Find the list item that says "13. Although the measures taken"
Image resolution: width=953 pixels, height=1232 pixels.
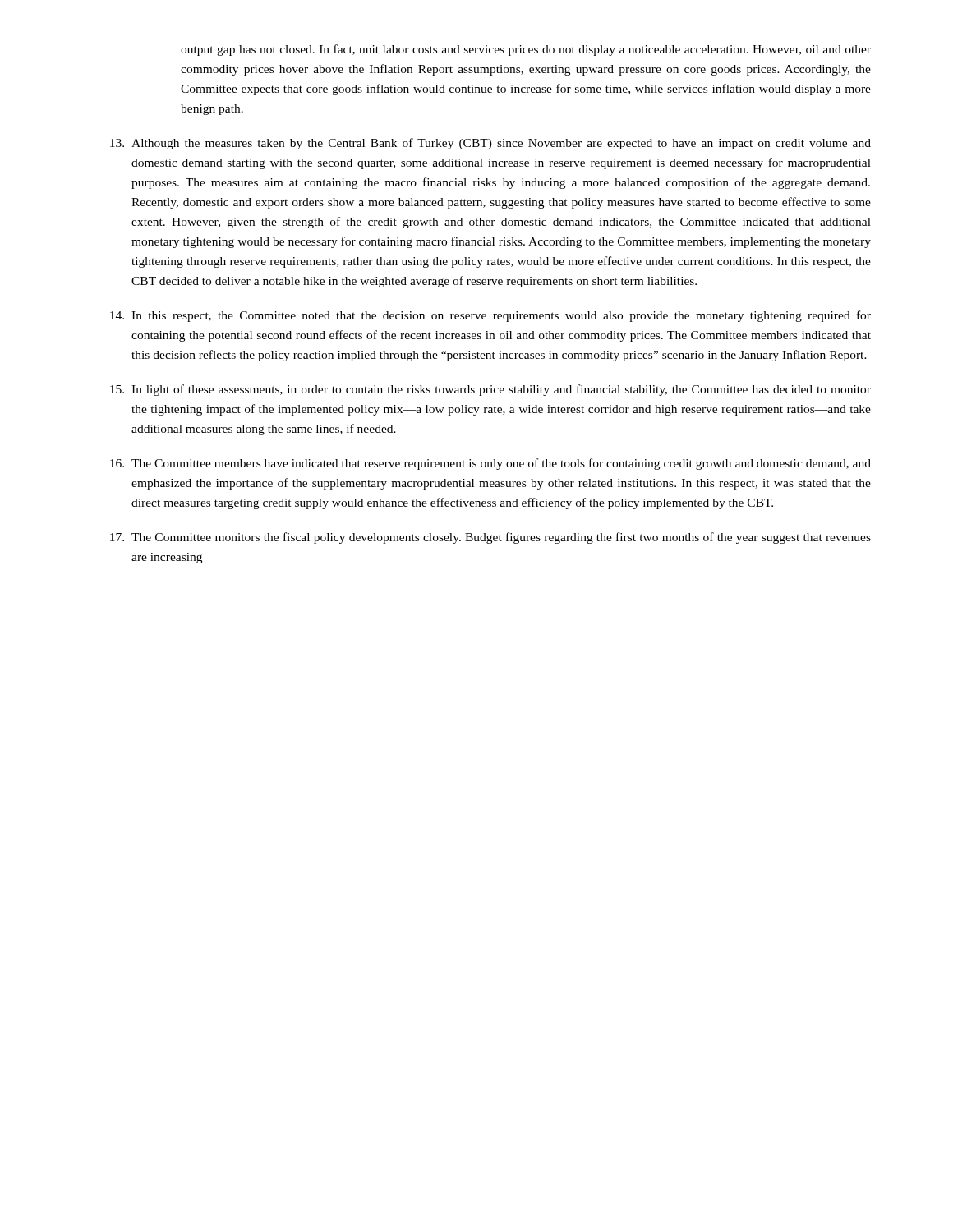click(x=476, y=212)
